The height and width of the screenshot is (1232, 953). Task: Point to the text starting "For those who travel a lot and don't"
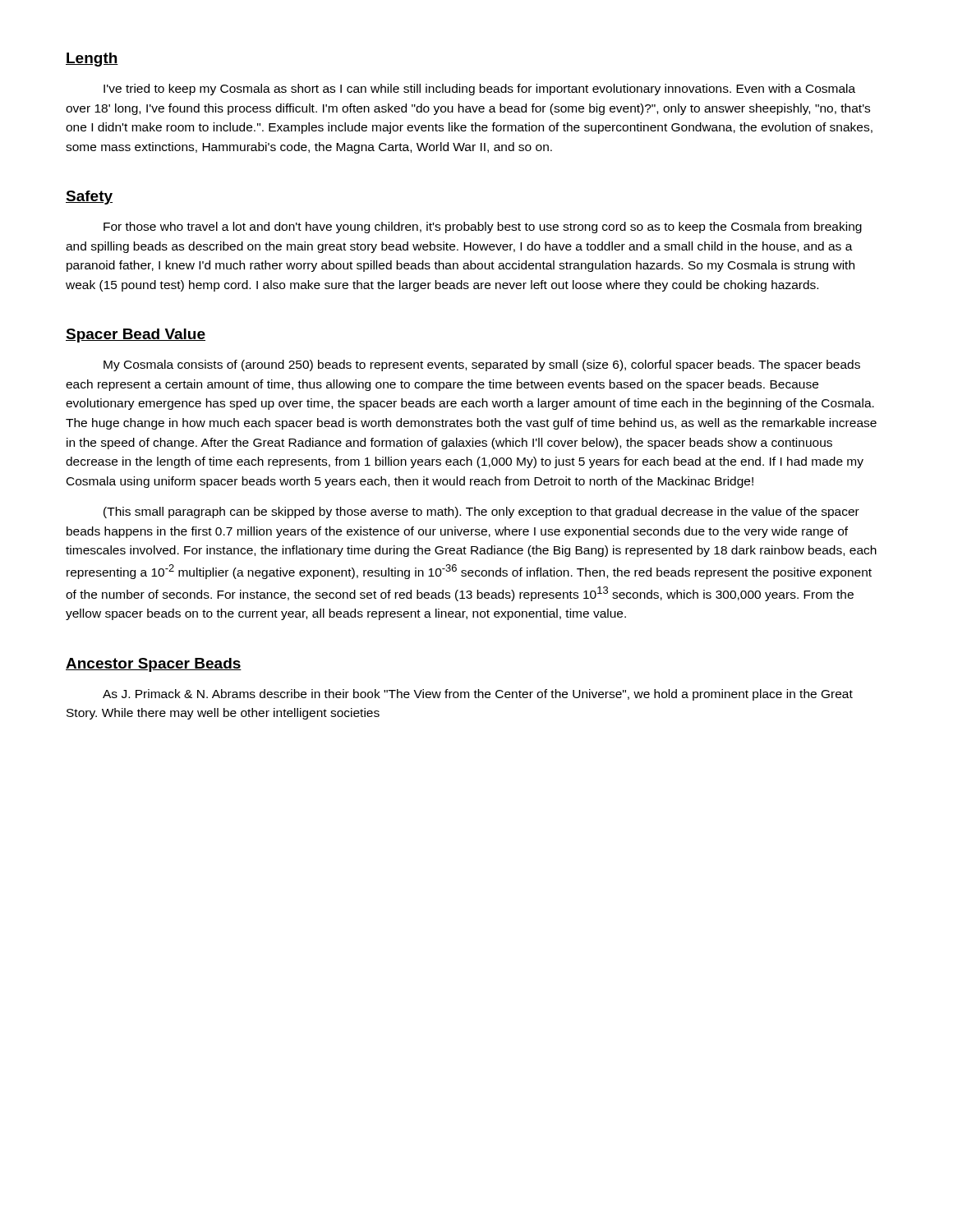(x=472, y=256)
